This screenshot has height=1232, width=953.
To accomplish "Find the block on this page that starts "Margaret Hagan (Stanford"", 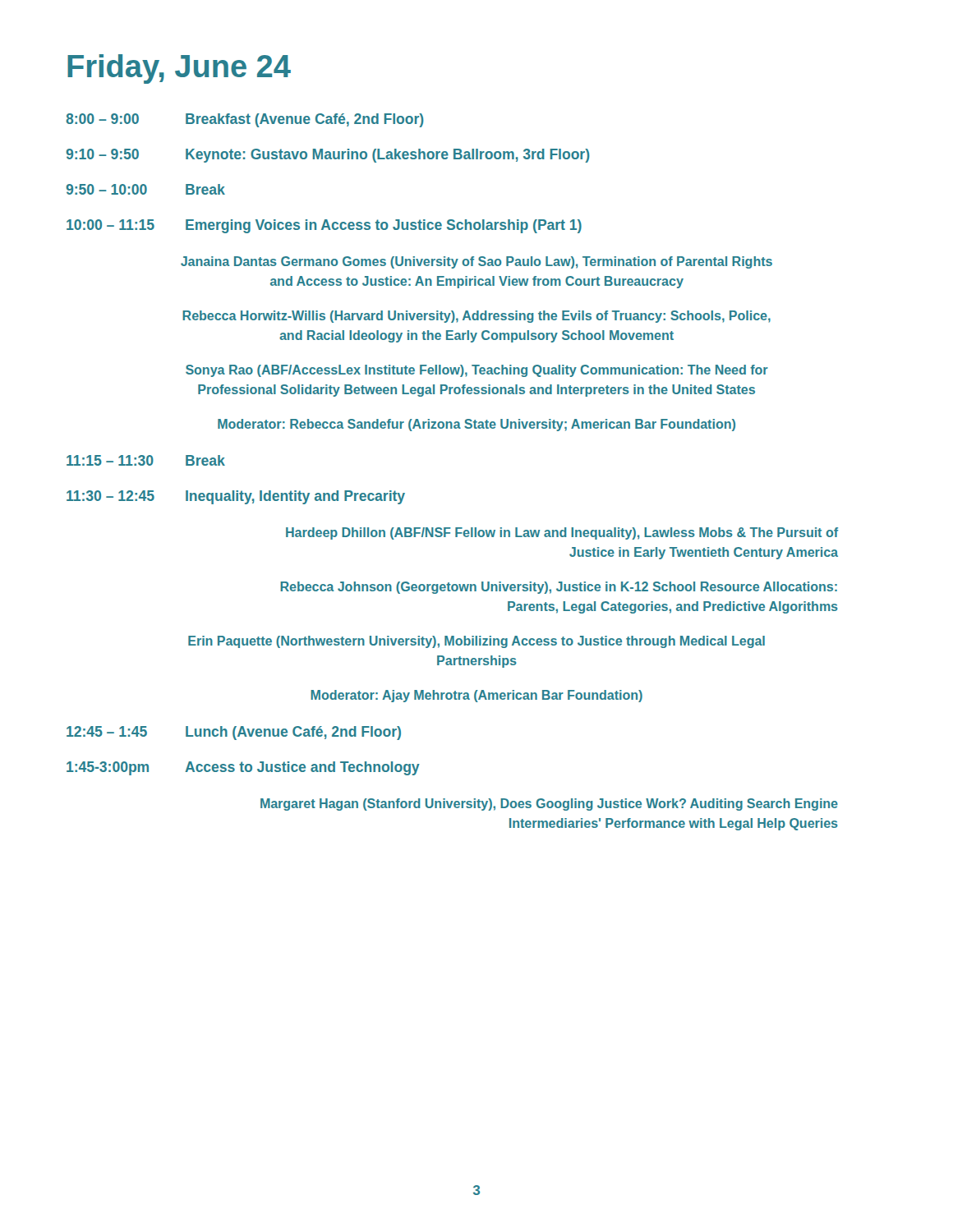I will (549, 814).
